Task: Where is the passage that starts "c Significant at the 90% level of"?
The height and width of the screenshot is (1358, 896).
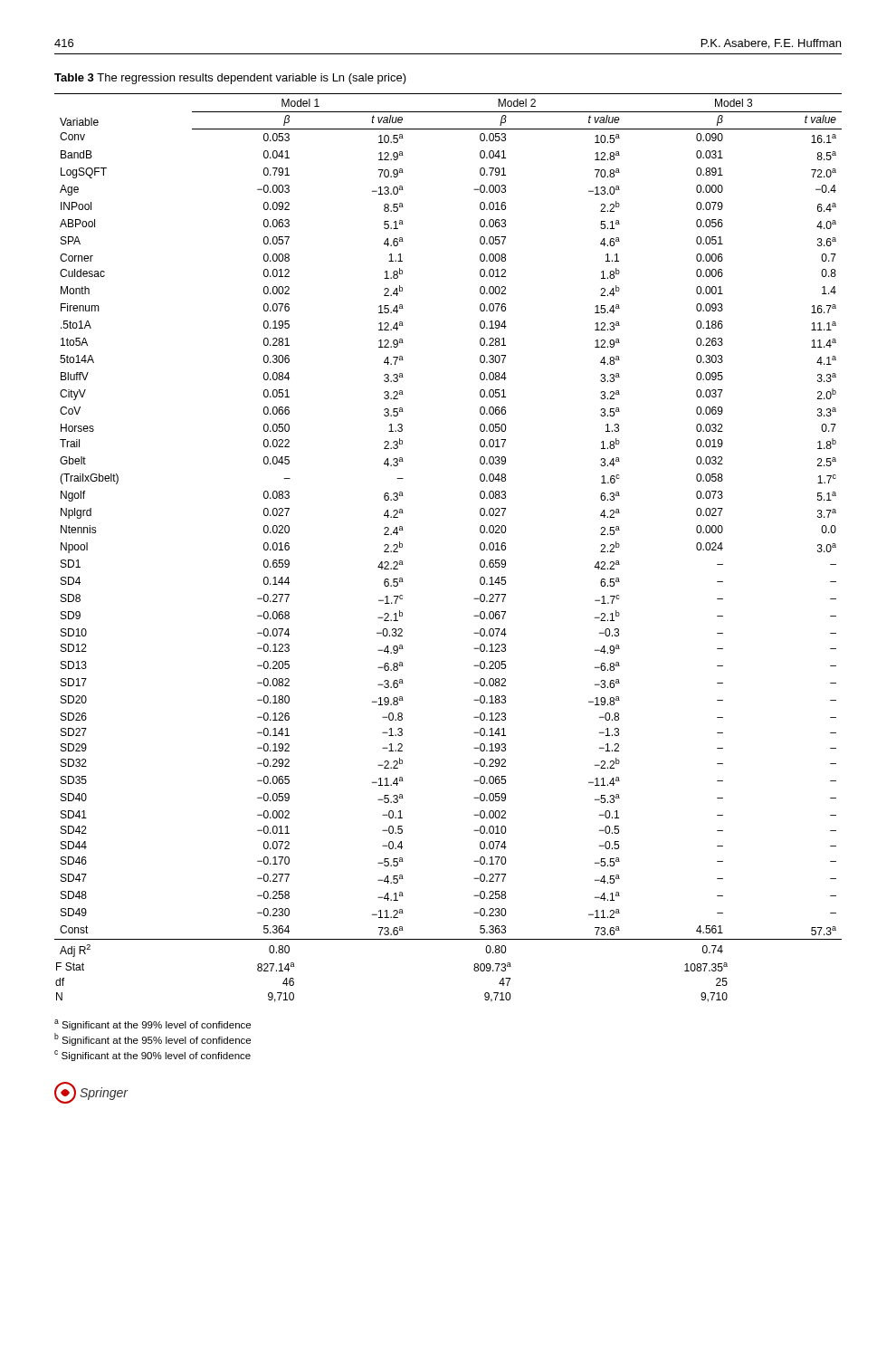Action: (x=153, y=1056)
